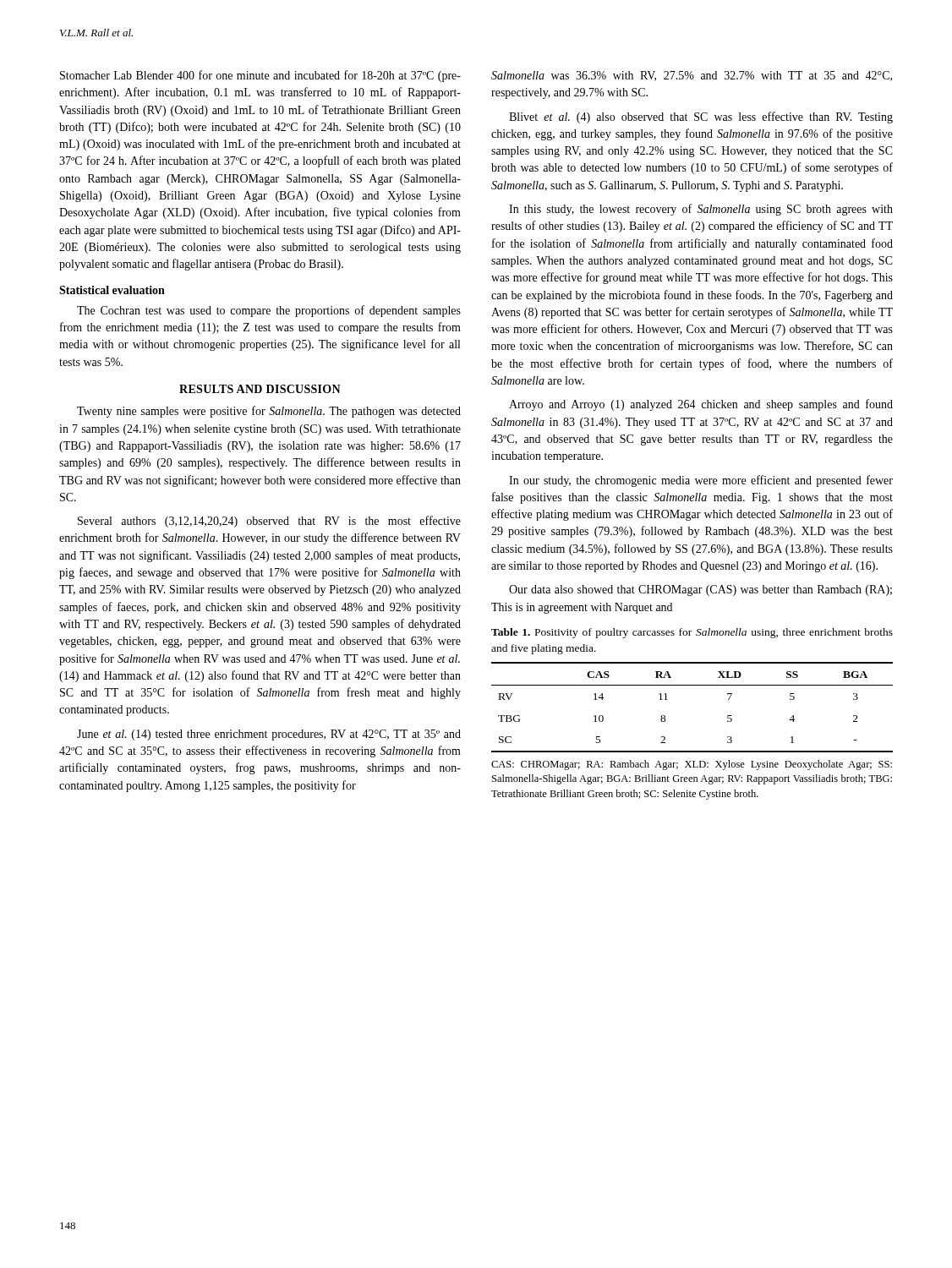This screenshot has width=952, height=1268.
Task: Click the passage that begins "Salmonella was 36.3% with"
Action: coord(692,85)
